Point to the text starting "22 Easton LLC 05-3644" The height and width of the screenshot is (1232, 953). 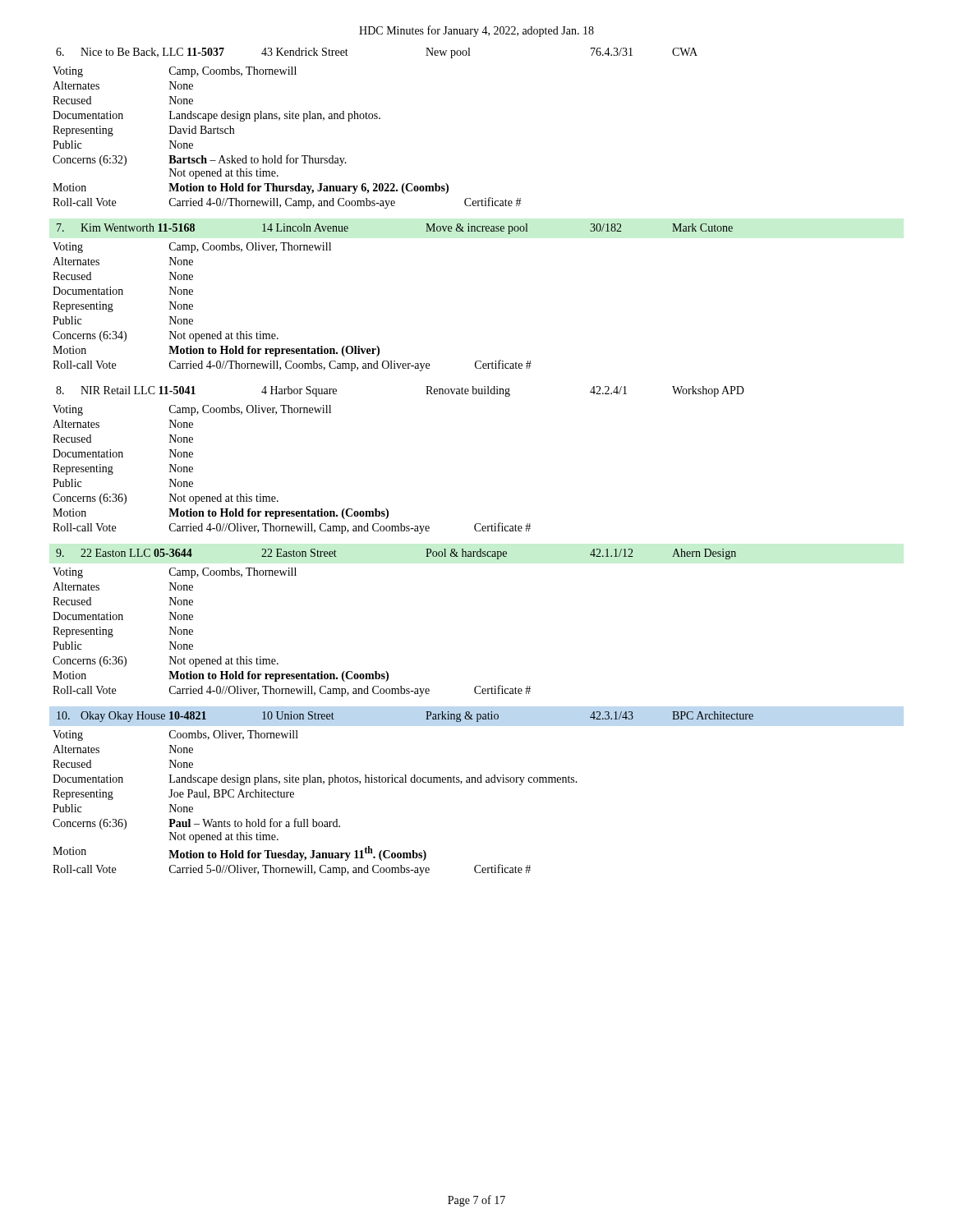click(x=131, y=554)
